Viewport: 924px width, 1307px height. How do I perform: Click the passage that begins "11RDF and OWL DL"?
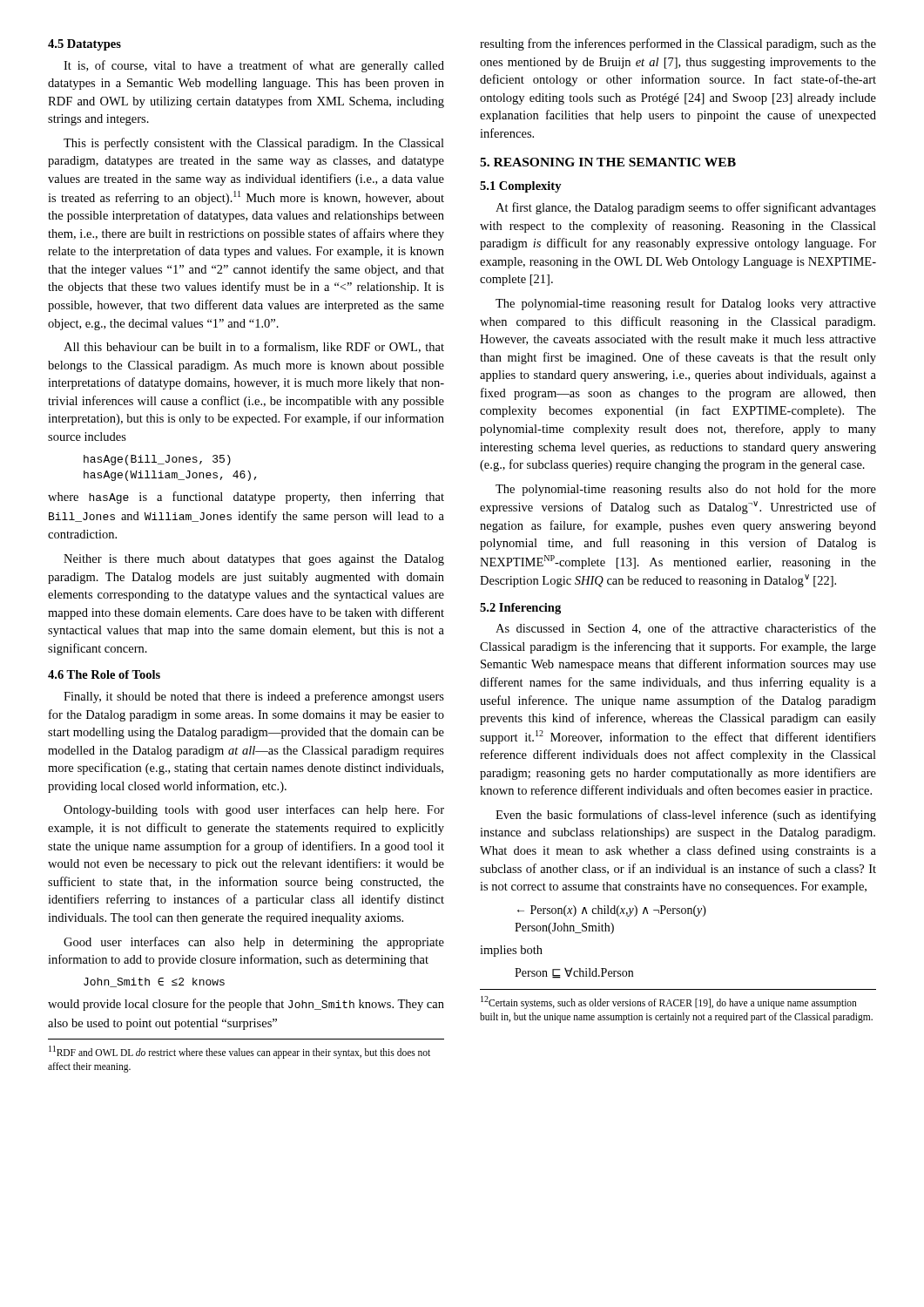click(x=246, y=1056)
